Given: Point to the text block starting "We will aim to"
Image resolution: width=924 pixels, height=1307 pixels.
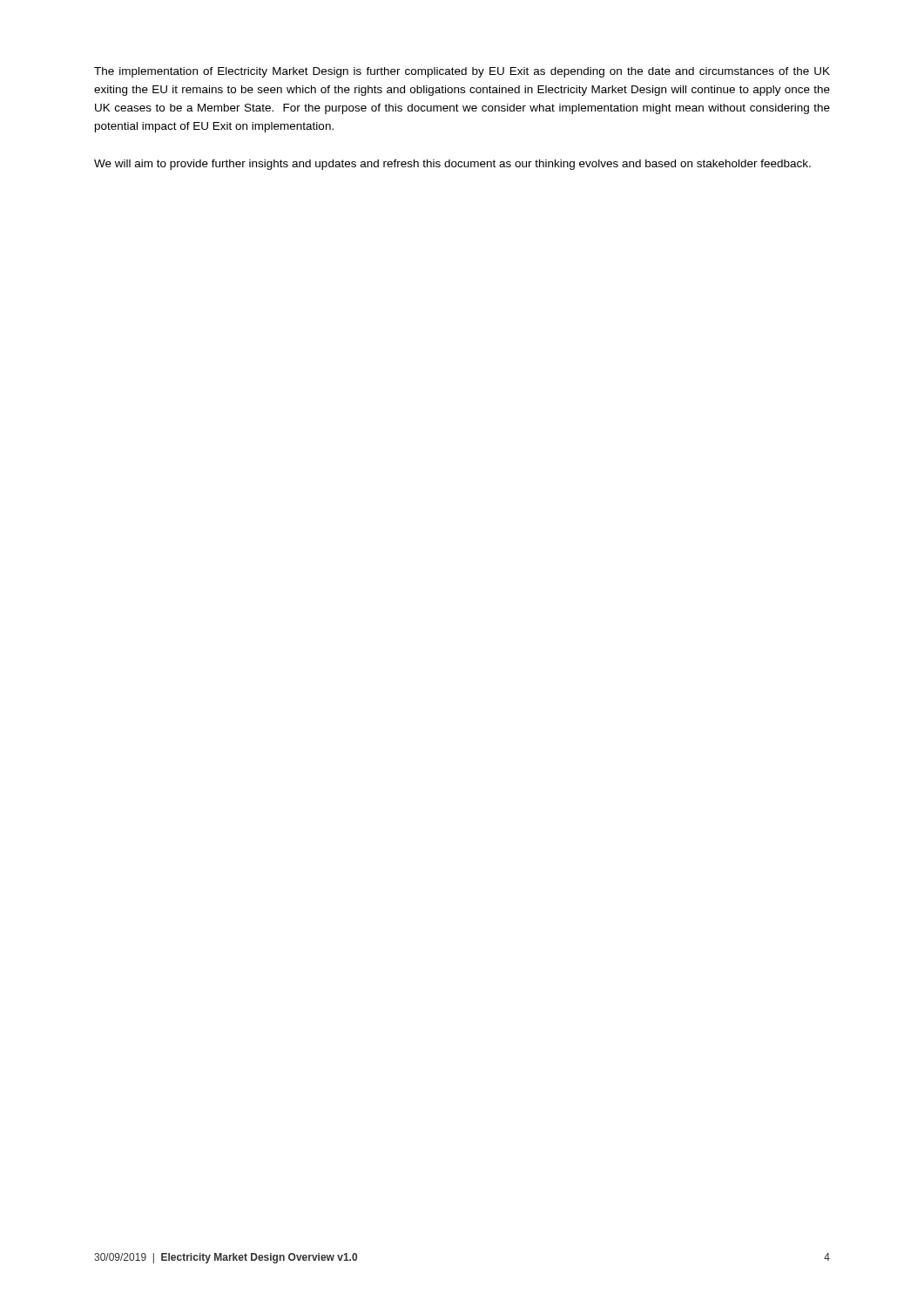Looking at the screenshot, I should 453,163.
